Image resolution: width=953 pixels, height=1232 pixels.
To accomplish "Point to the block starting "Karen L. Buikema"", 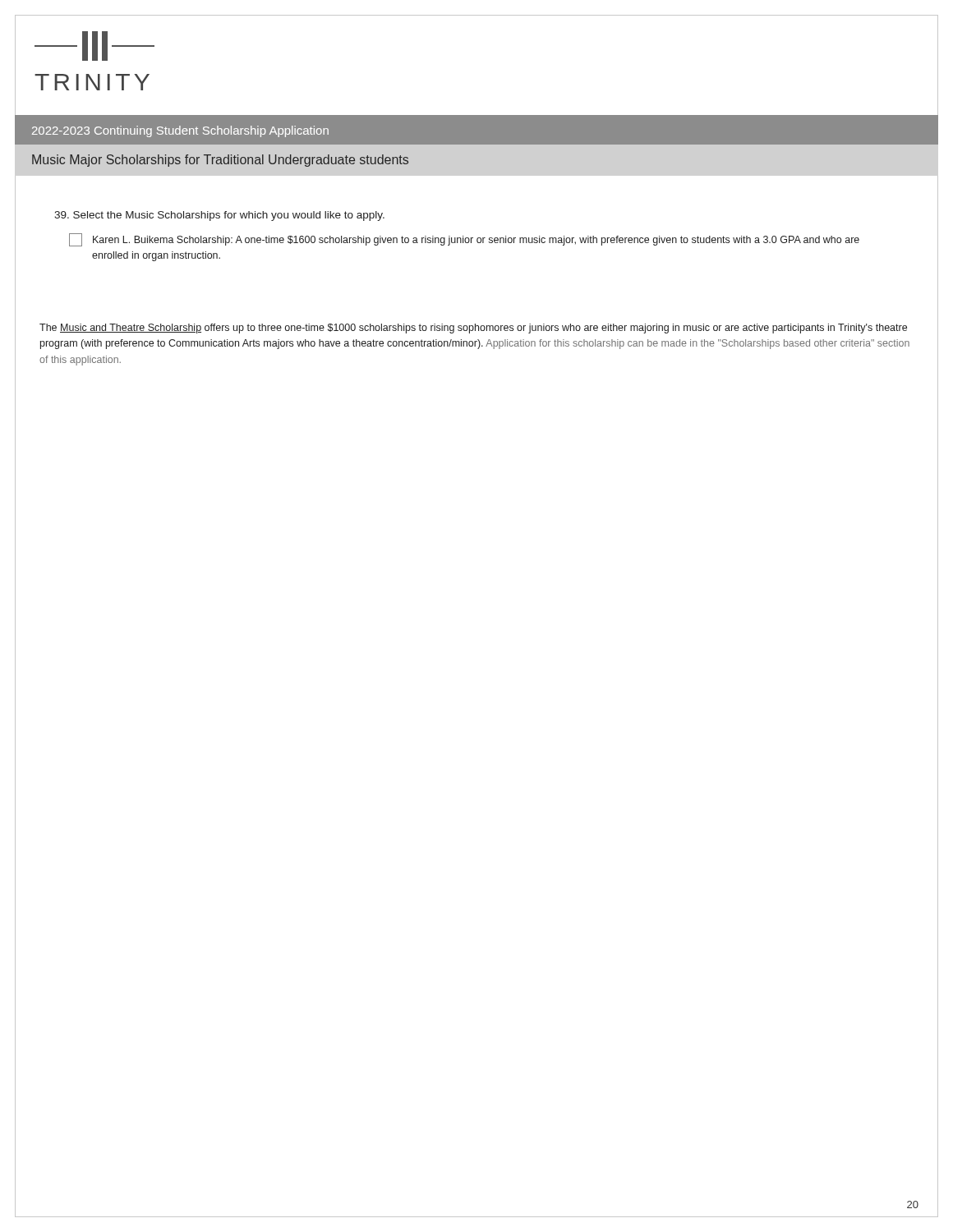I will pyautogui.click(x=475, y=248).
